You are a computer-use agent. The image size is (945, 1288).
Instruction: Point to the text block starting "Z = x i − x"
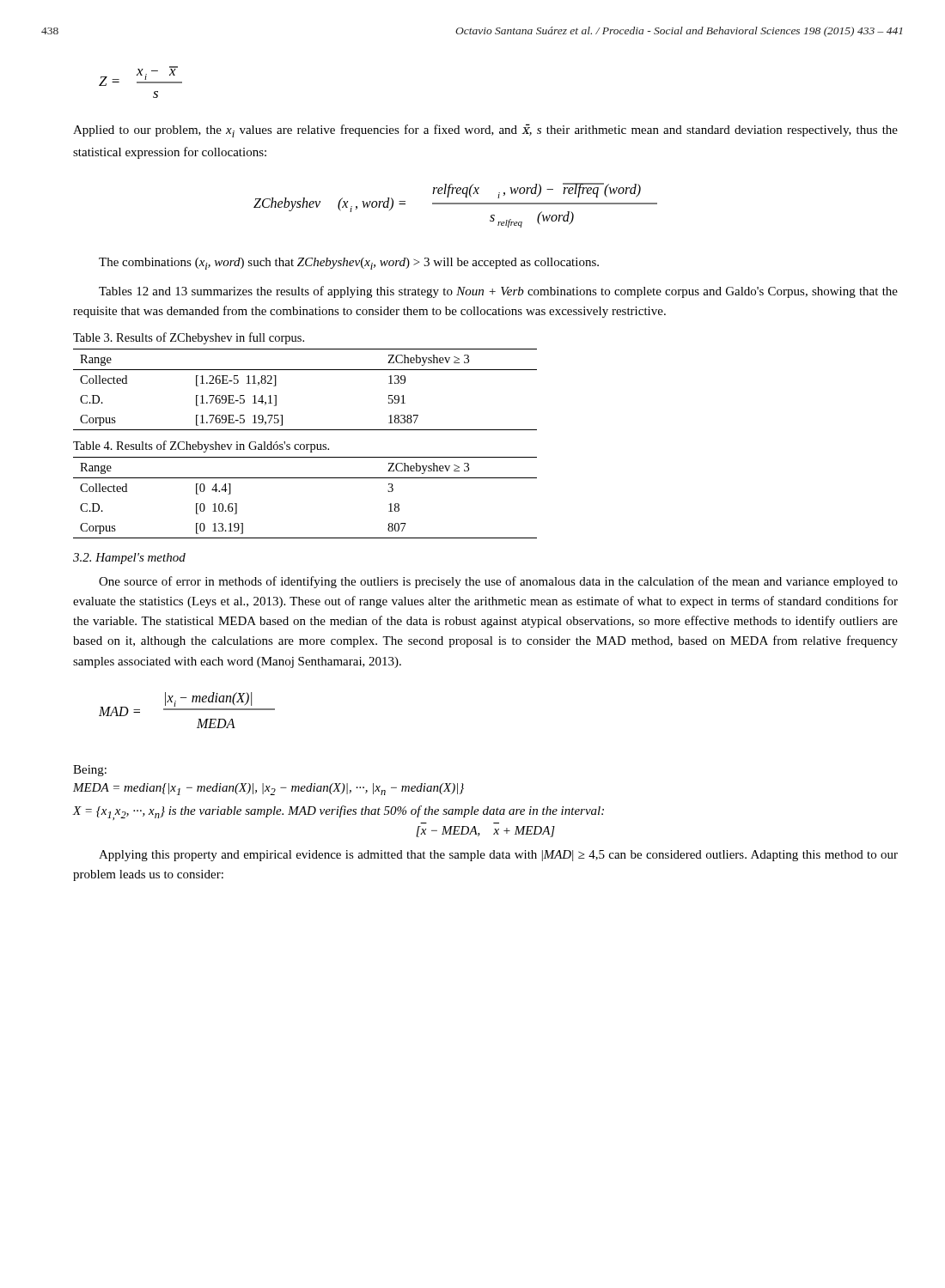point(146,84)
